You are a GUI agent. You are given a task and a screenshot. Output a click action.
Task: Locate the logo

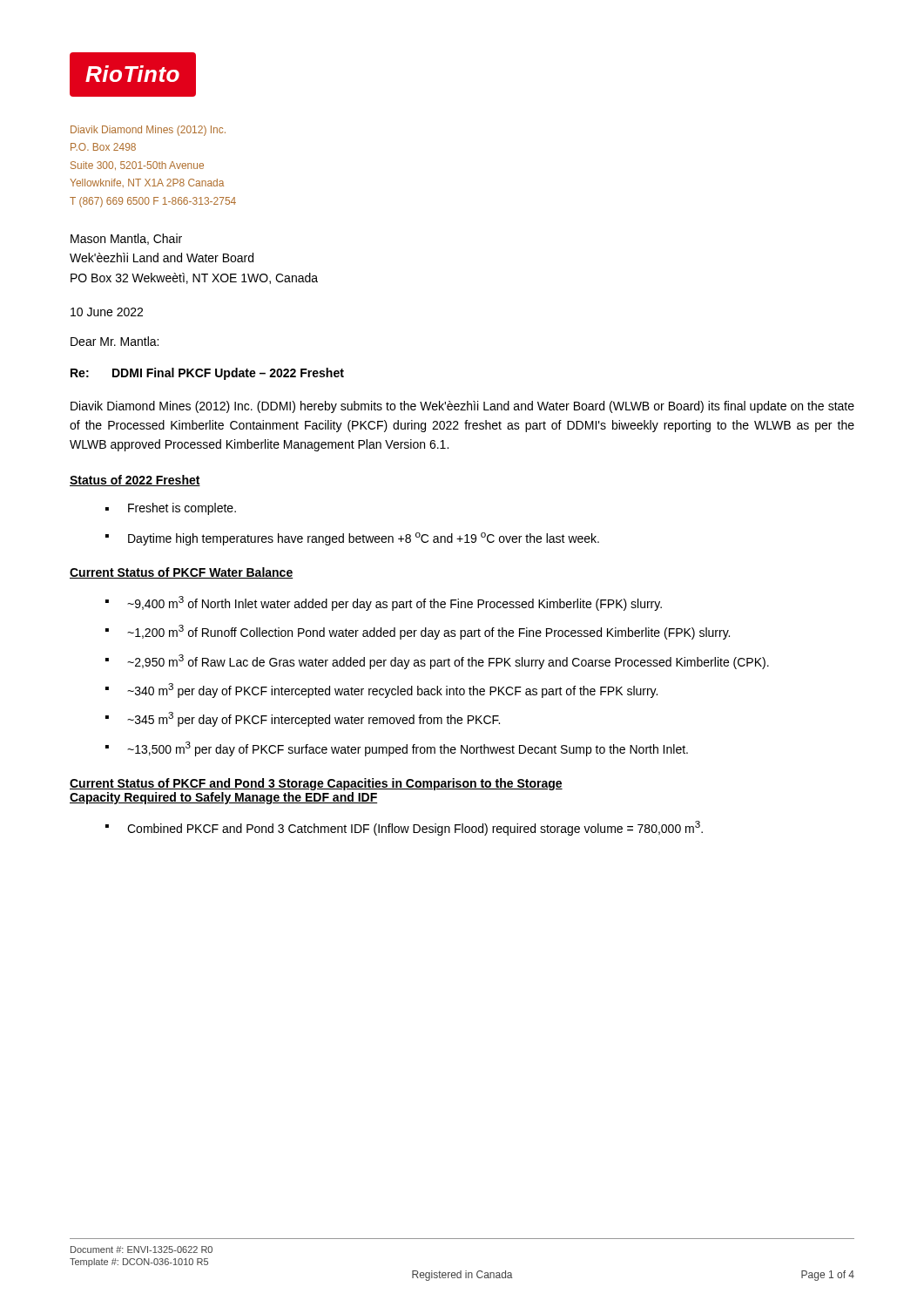[x=462, y=81]
